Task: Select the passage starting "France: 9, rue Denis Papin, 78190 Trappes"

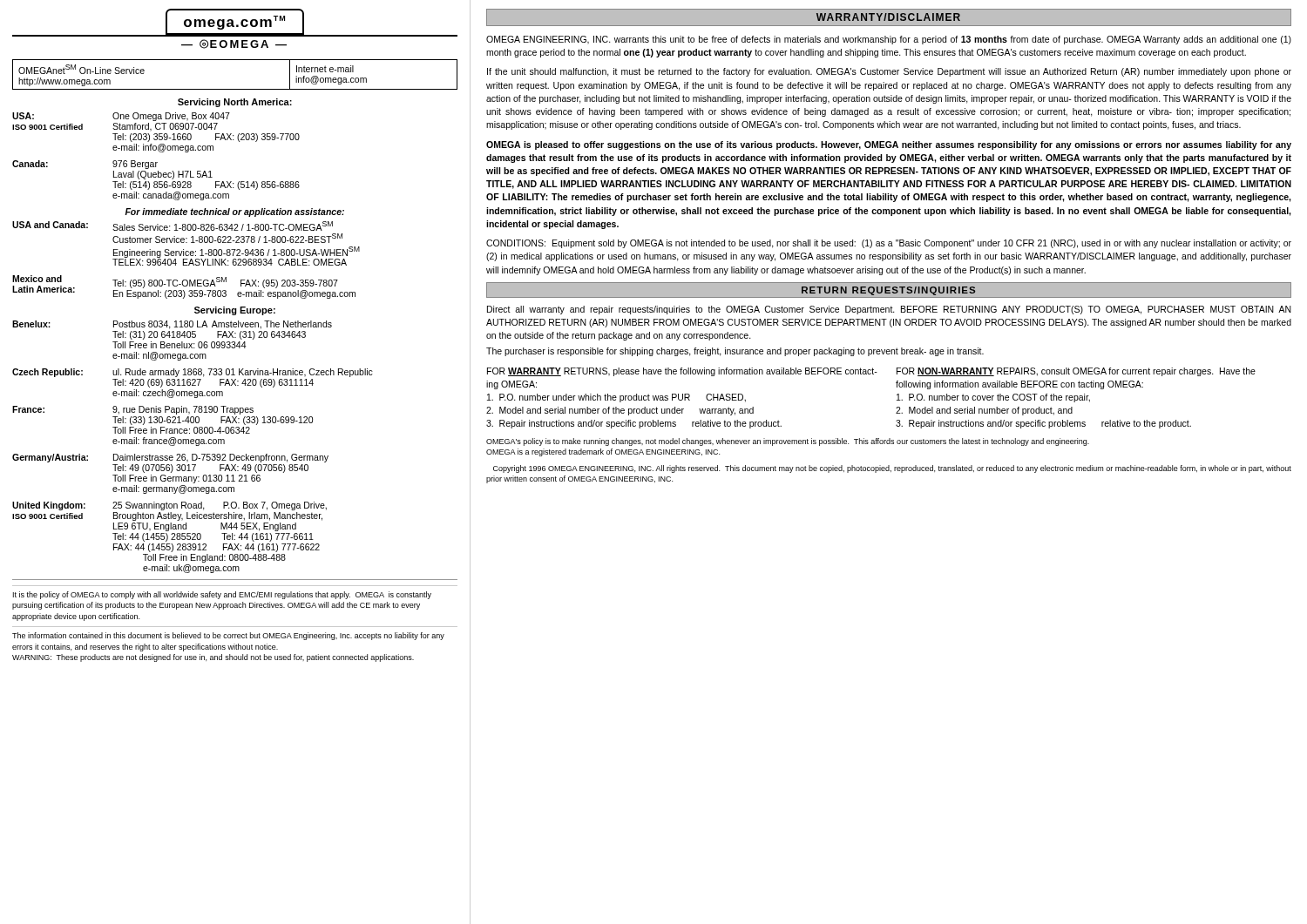Action: click(x=235, y=425)
